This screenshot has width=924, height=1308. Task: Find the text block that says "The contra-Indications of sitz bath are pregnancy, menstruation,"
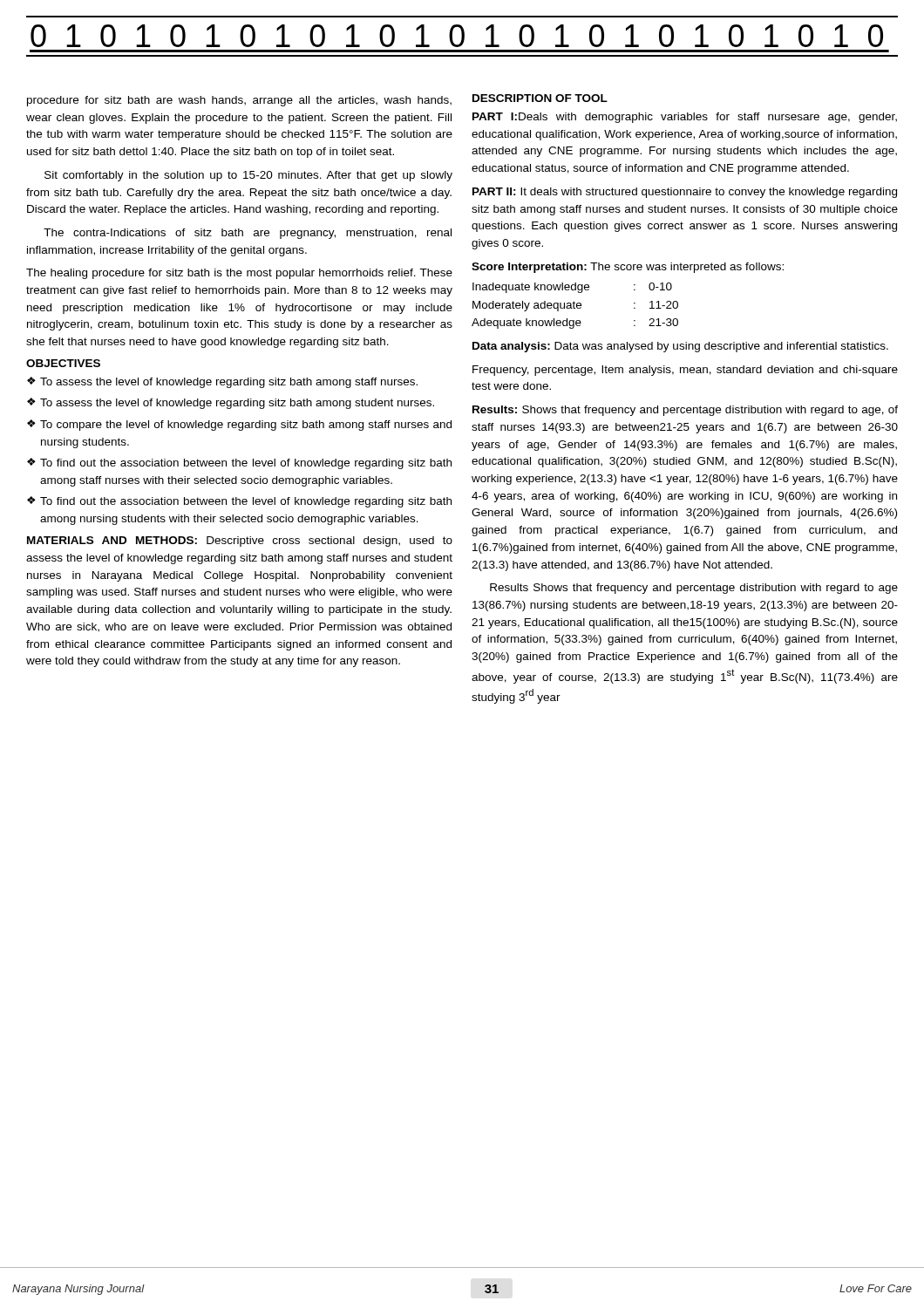239,241
